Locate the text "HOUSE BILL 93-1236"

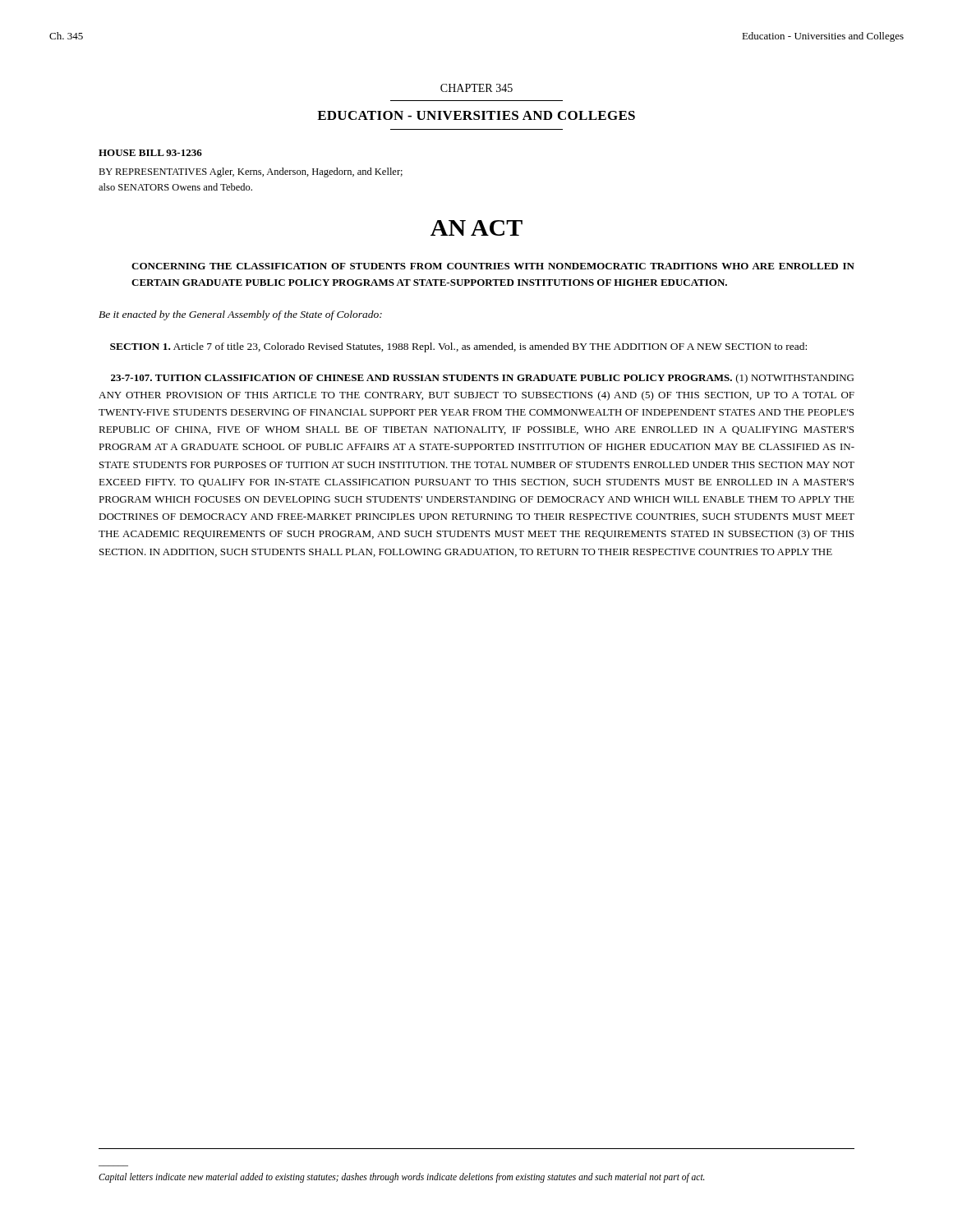(150, 152)
